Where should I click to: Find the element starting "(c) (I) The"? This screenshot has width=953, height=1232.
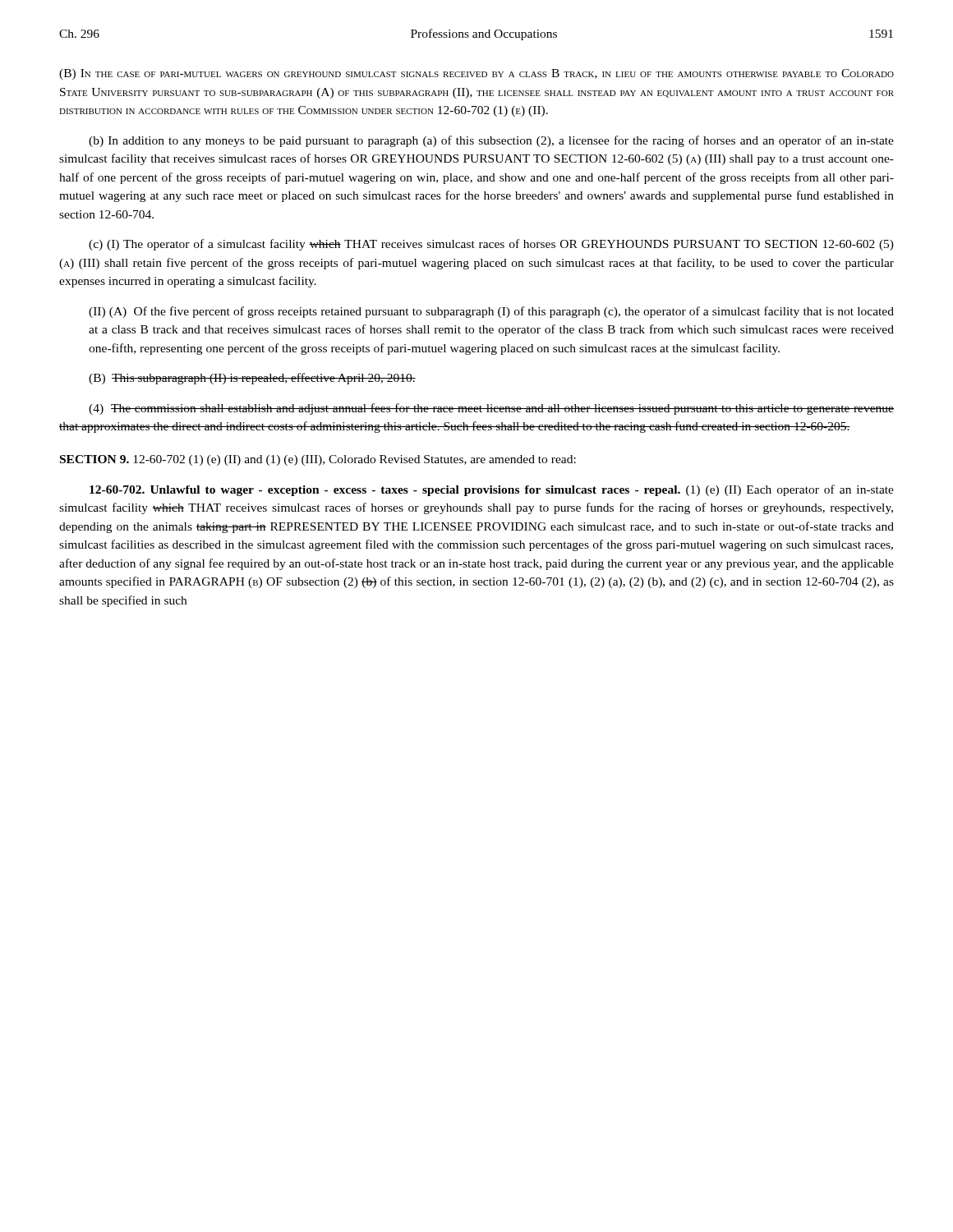(x=476, y=262)
